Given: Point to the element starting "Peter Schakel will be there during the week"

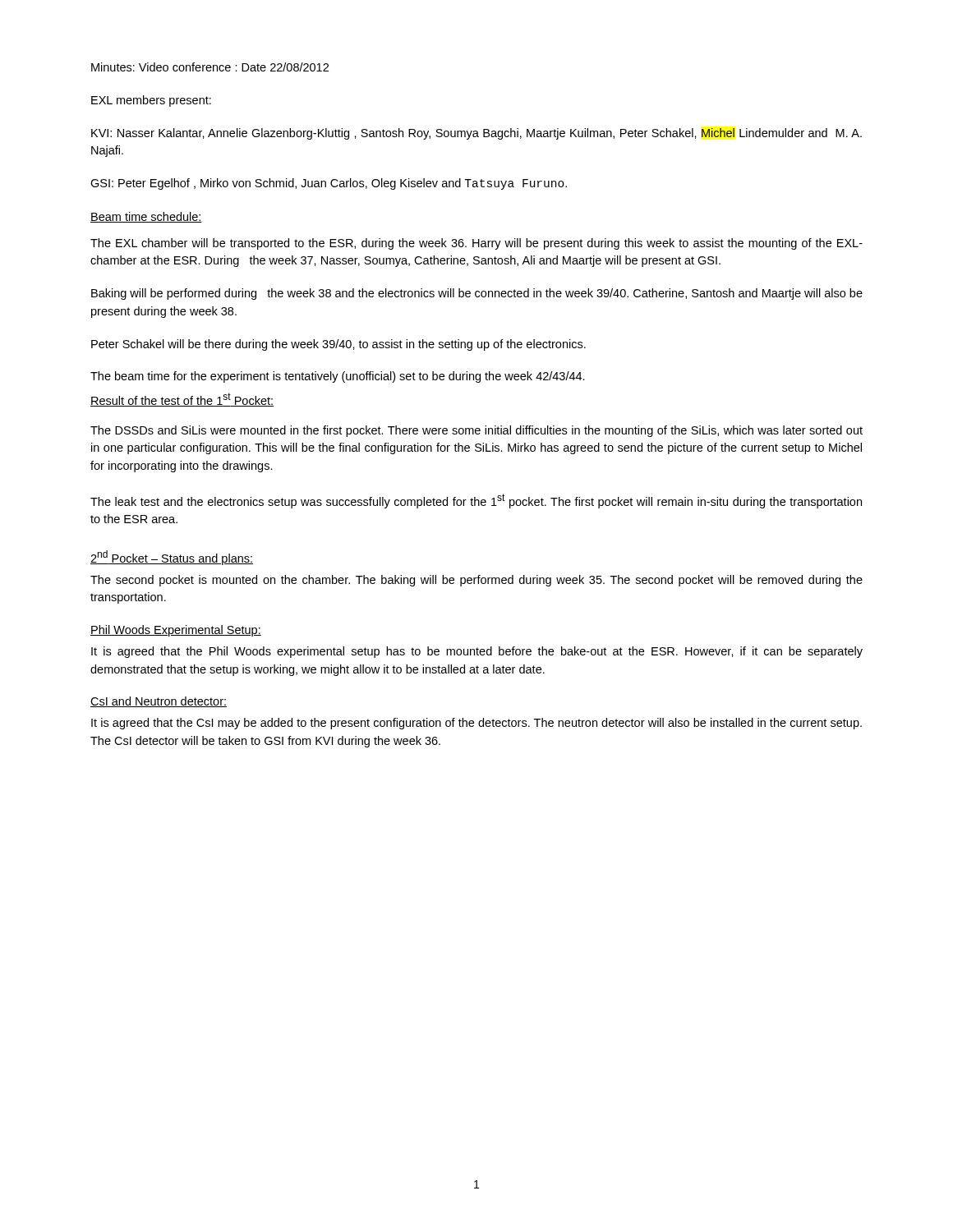Looking at the screenshot, I should tap(338, 344).
